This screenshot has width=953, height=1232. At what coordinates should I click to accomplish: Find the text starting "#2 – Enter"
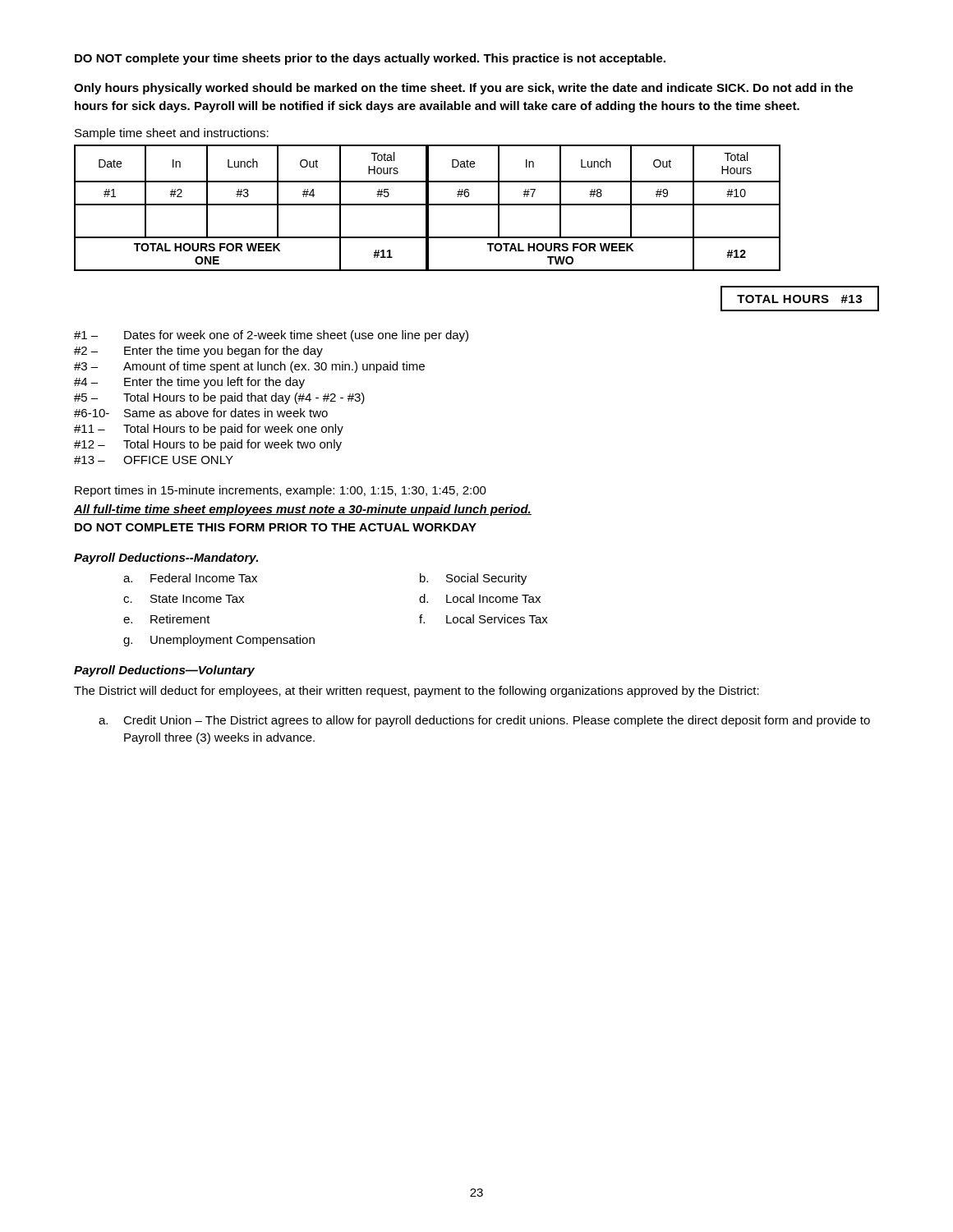coord(198,352)
